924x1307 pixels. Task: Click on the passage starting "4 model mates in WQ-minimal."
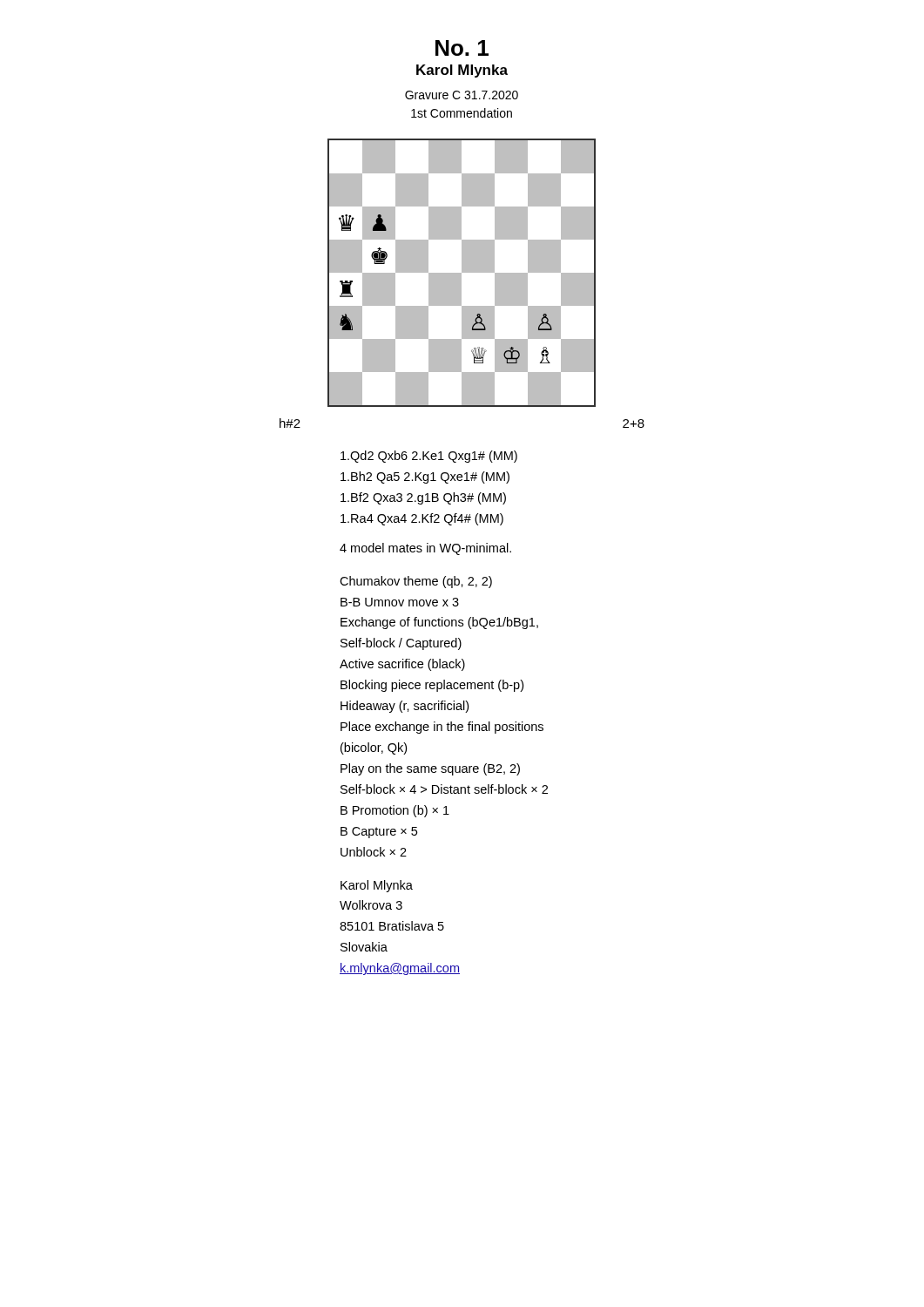[426, 548]
